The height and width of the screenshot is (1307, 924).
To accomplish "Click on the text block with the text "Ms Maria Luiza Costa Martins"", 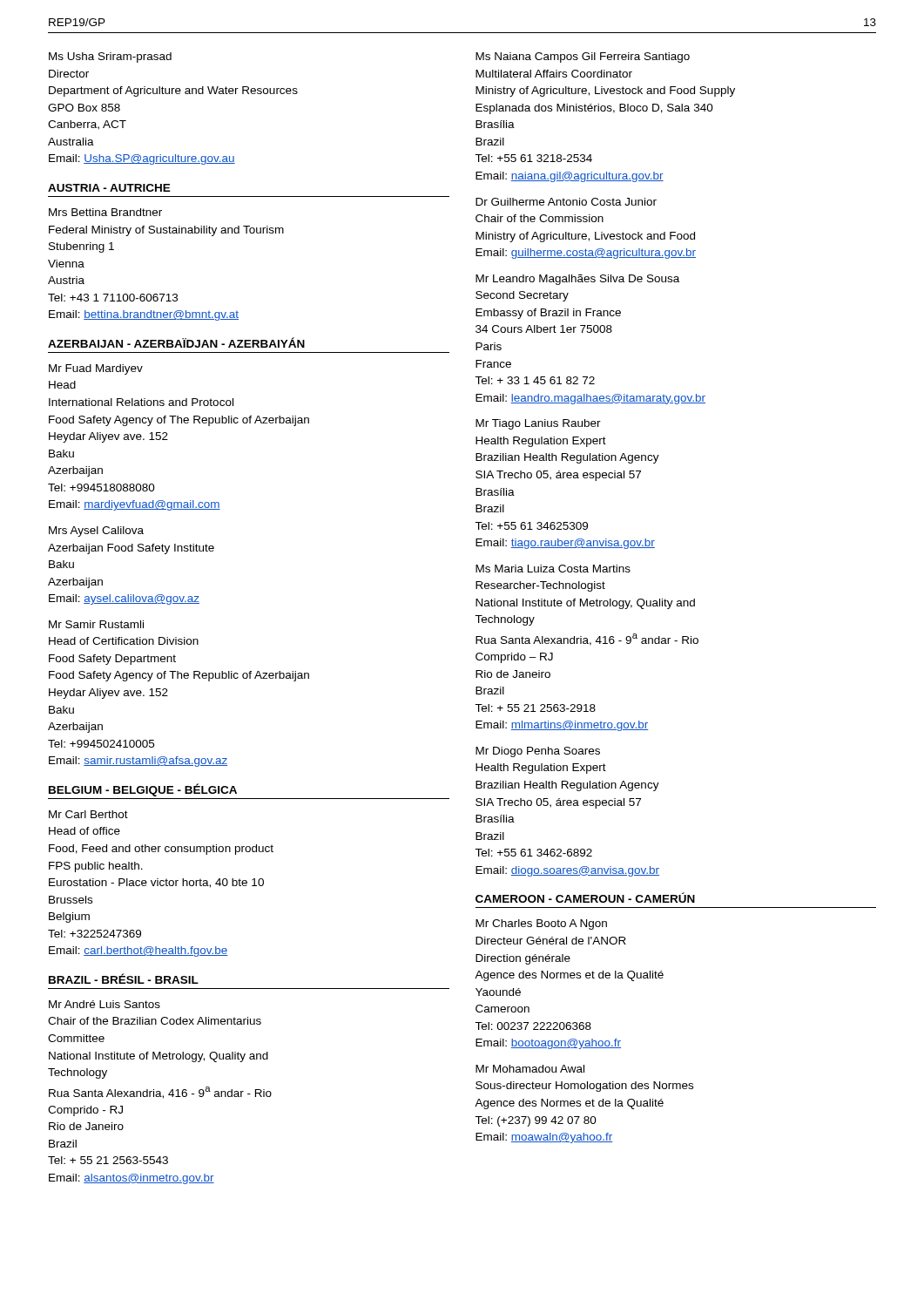I will [676, 647].
